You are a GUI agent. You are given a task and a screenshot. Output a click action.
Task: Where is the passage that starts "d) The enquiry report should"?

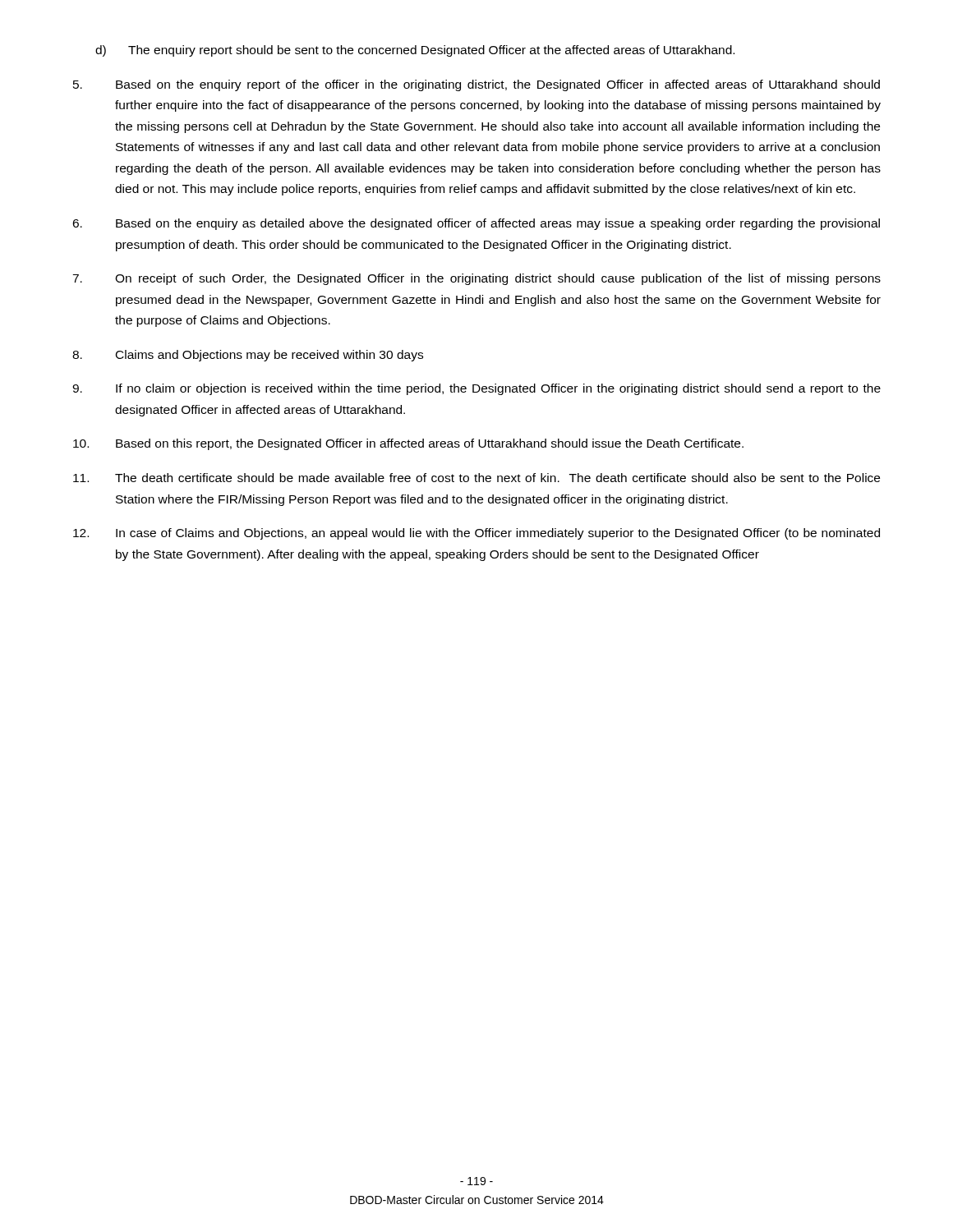click(x=476, y=50)
